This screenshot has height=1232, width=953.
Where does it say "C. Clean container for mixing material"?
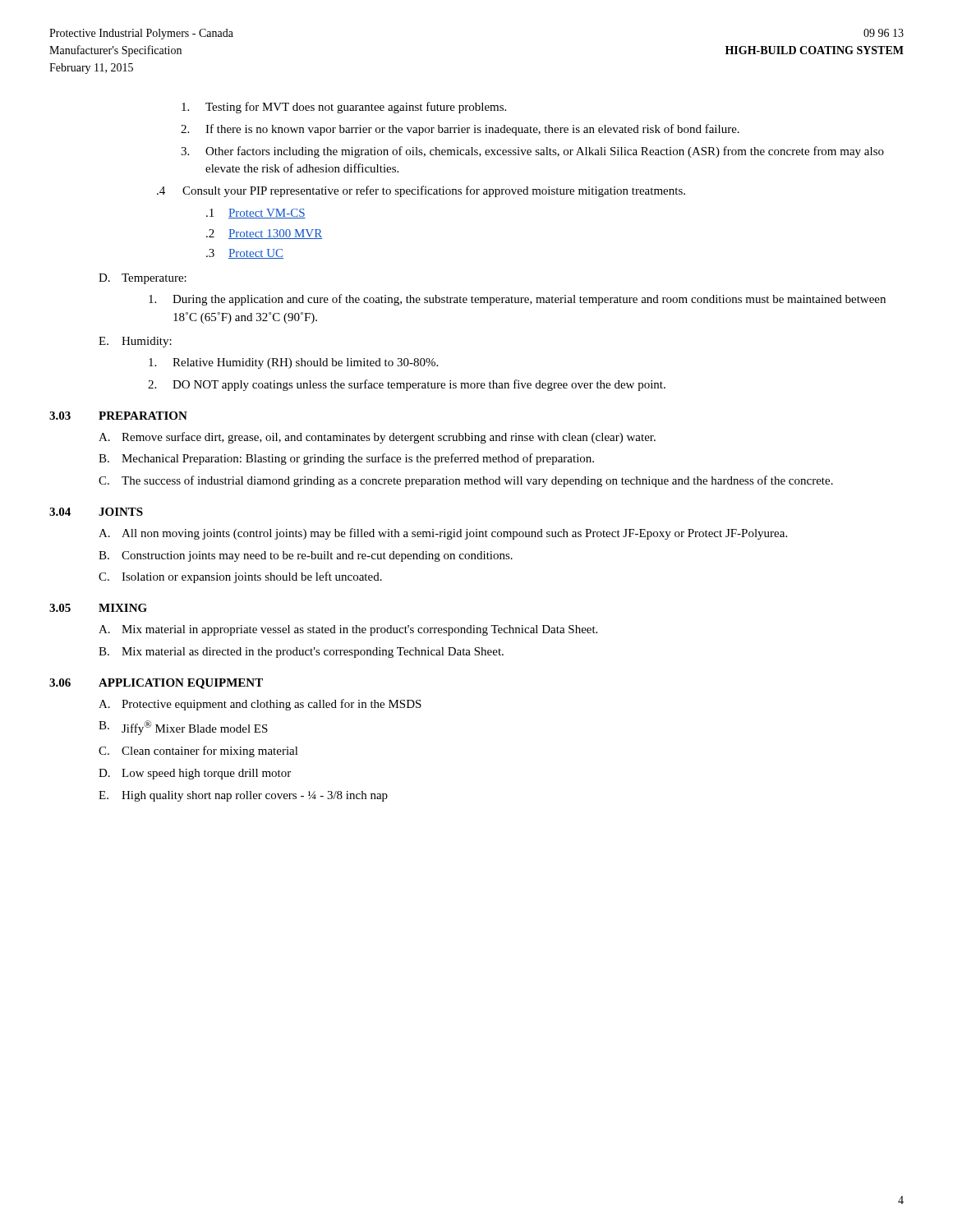(x=198, y=751)
